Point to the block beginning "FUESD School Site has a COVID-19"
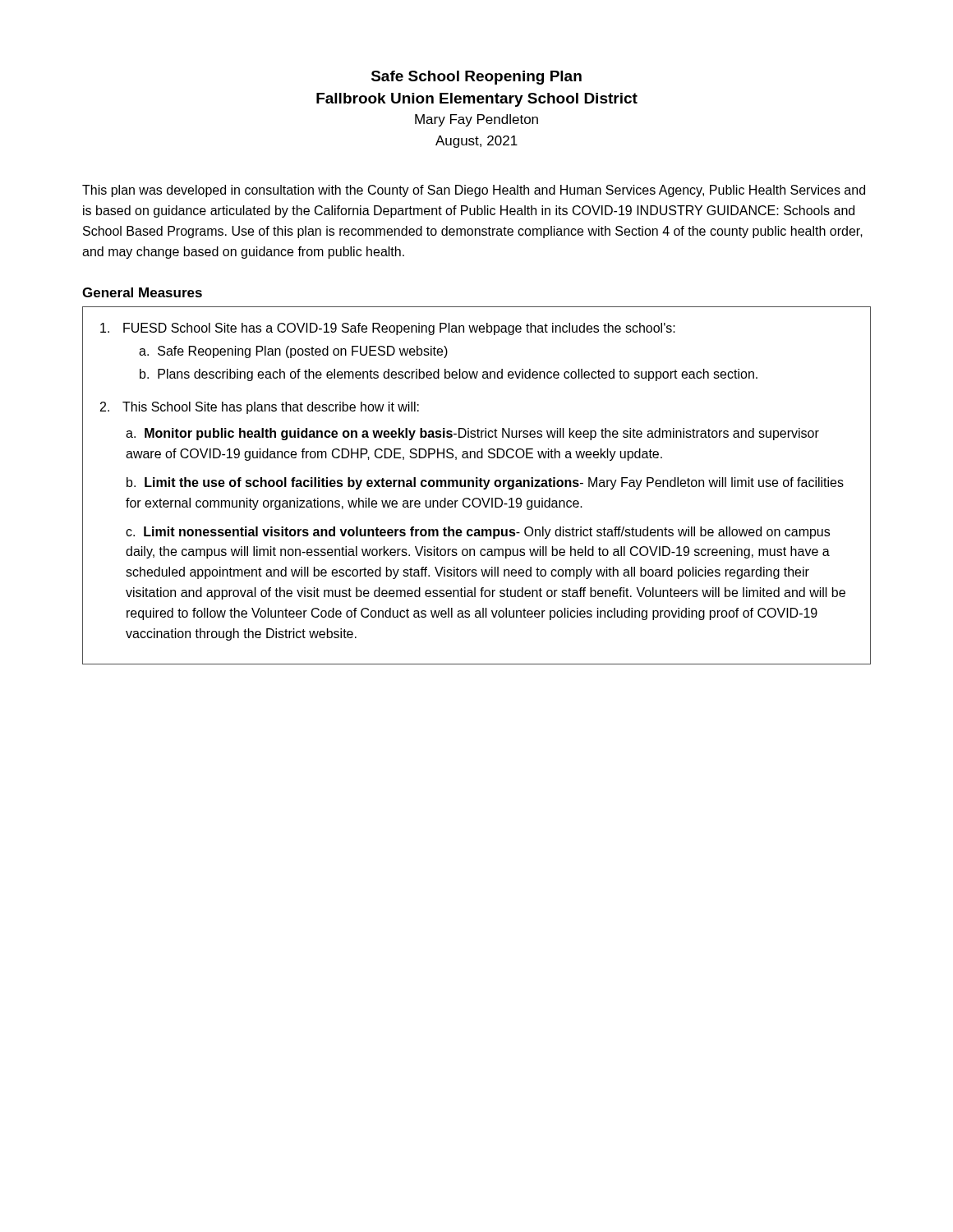This screenshot has width=953, height=1232. point(388,329)
